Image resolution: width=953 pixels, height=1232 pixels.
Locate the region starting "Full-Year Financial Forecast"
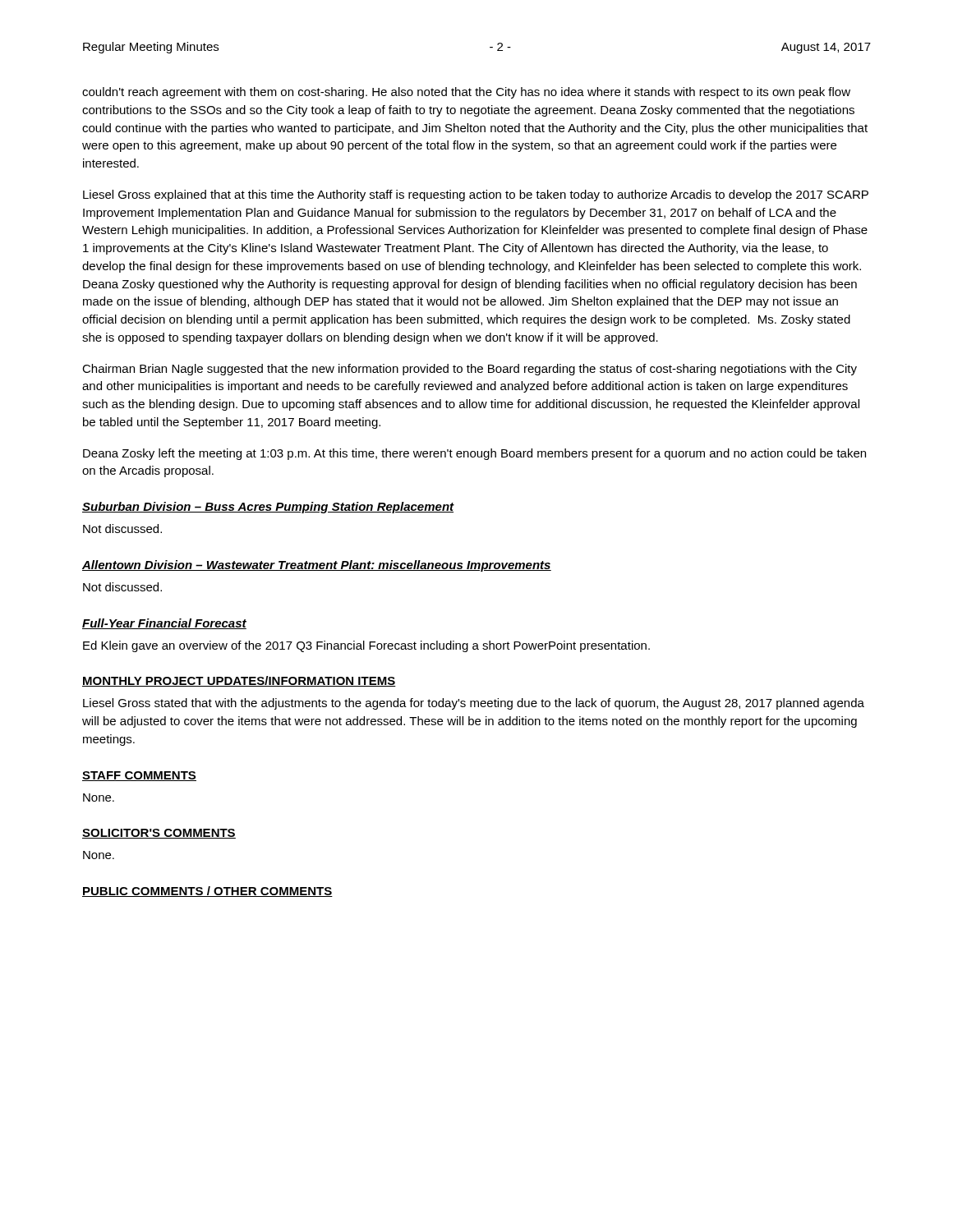(x=164, y=623)
